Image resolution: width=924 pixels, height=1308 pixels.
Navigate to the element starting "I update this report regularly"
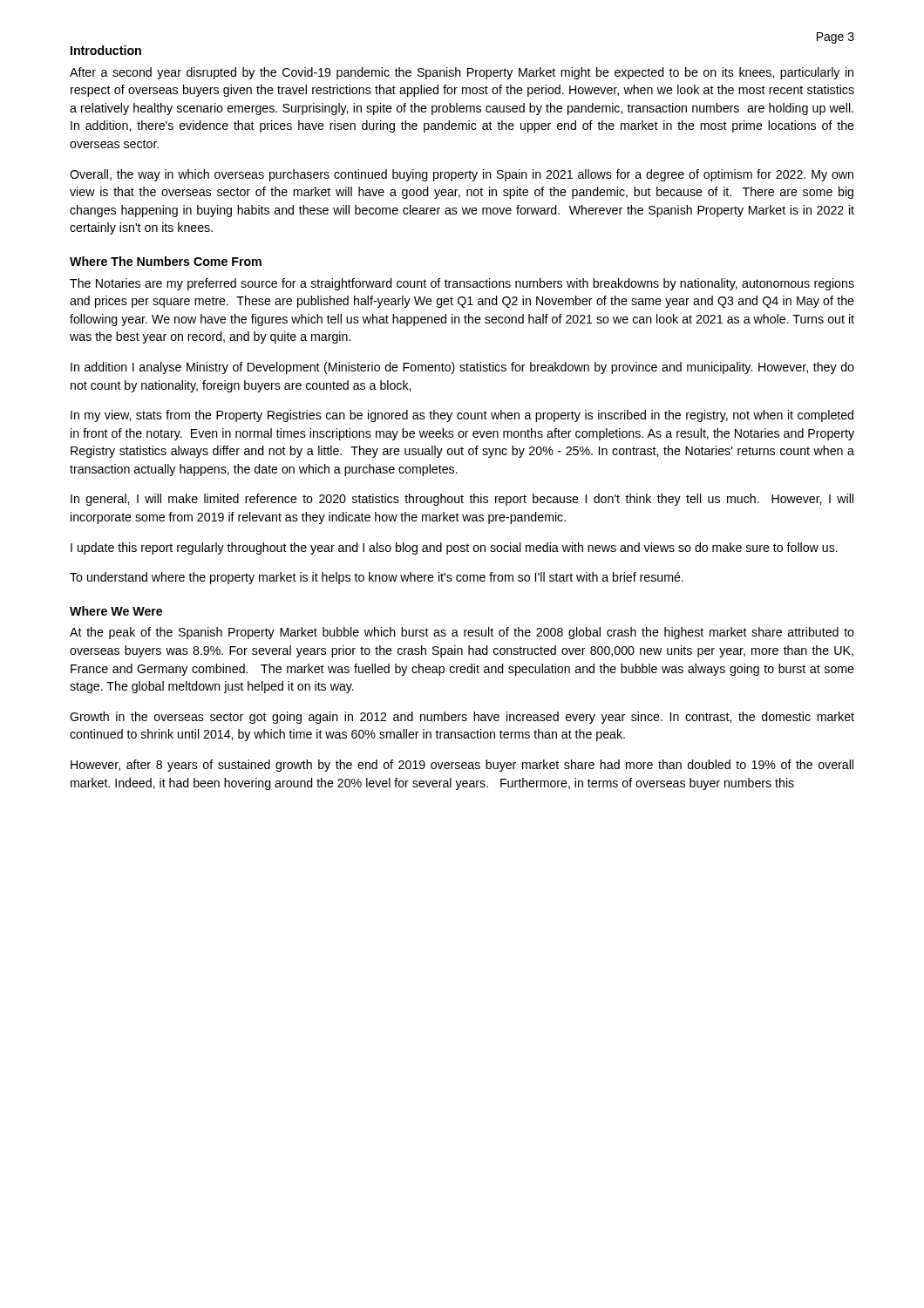pyautogui.click(x=454, y=547)
